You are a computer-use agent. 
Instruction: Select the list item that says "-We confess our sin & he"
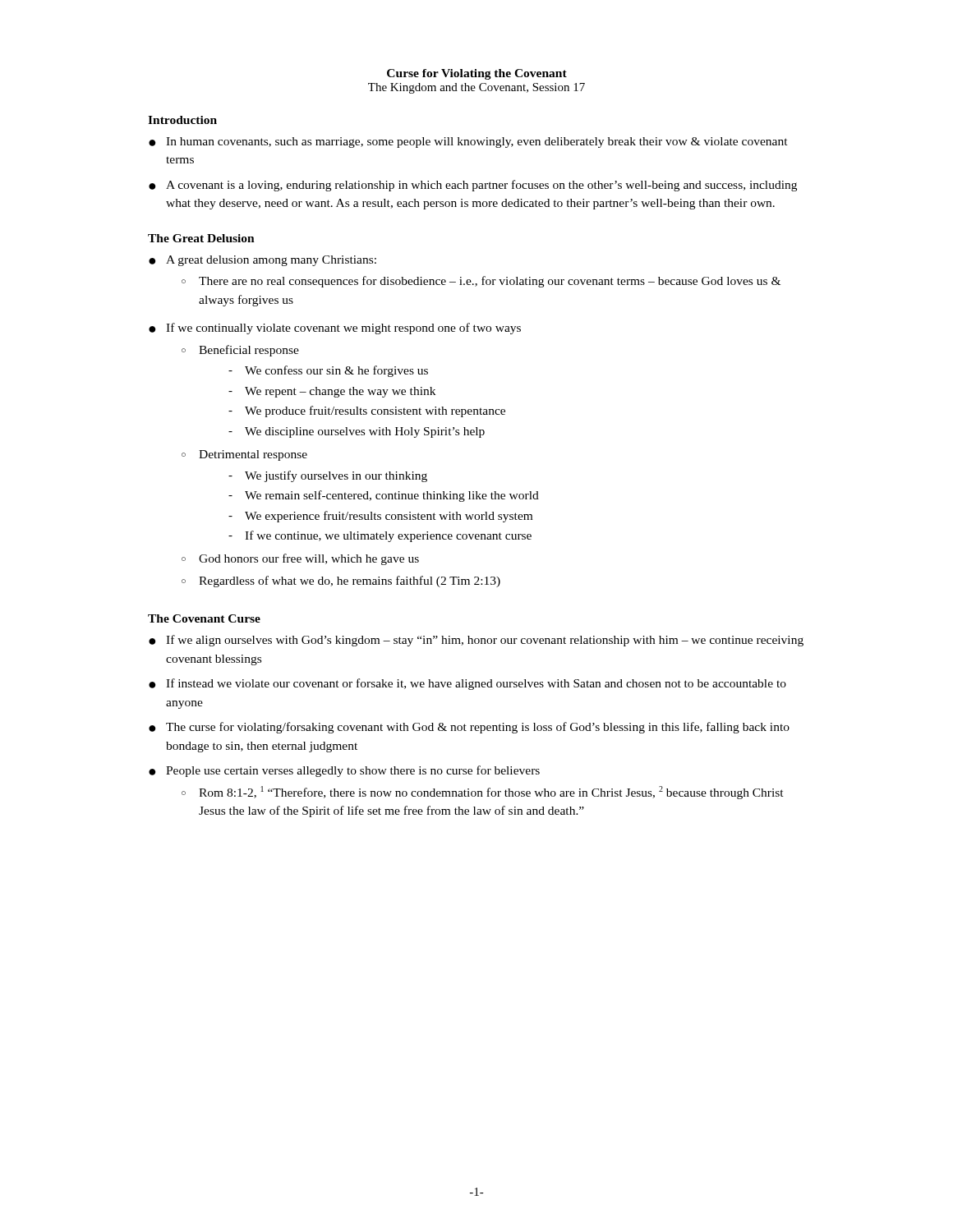coord(328,371)
